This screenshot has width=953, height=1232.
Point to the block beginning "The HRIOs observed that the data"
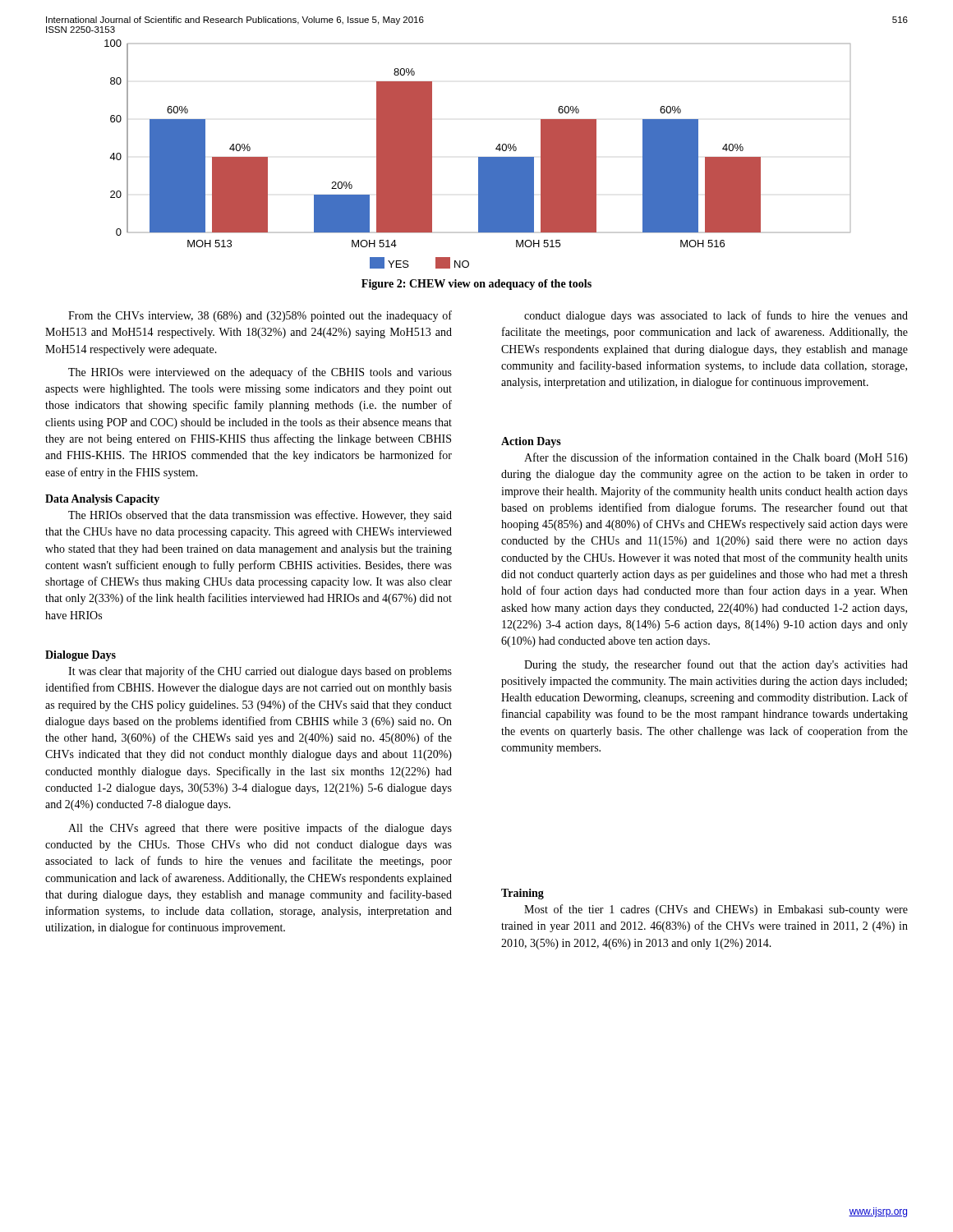(x=248, y=566)
